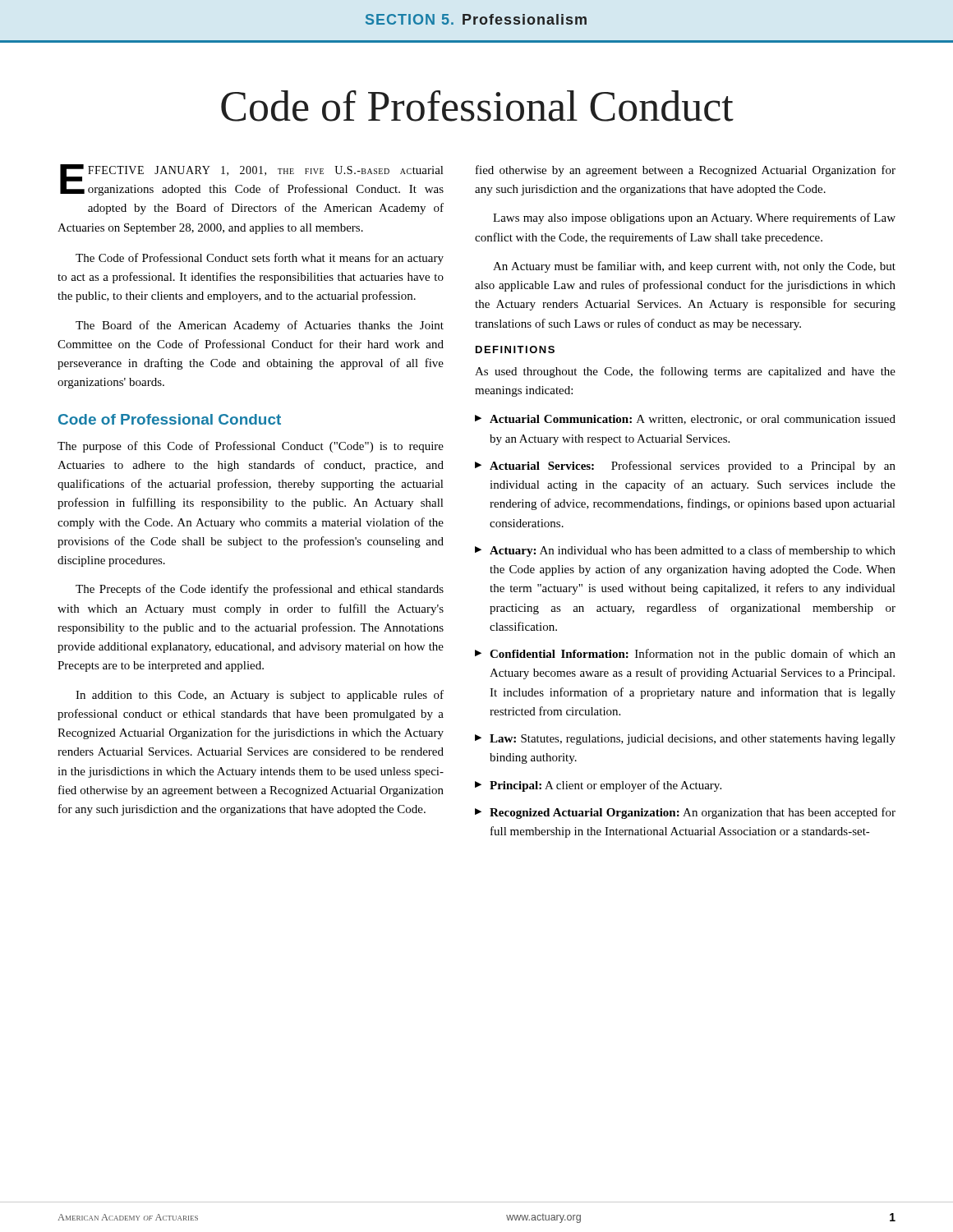953x1232 pixels.
Task: Where is the passage that starts "Actuarial Communication: A written,"?
Action: (693, 429)
